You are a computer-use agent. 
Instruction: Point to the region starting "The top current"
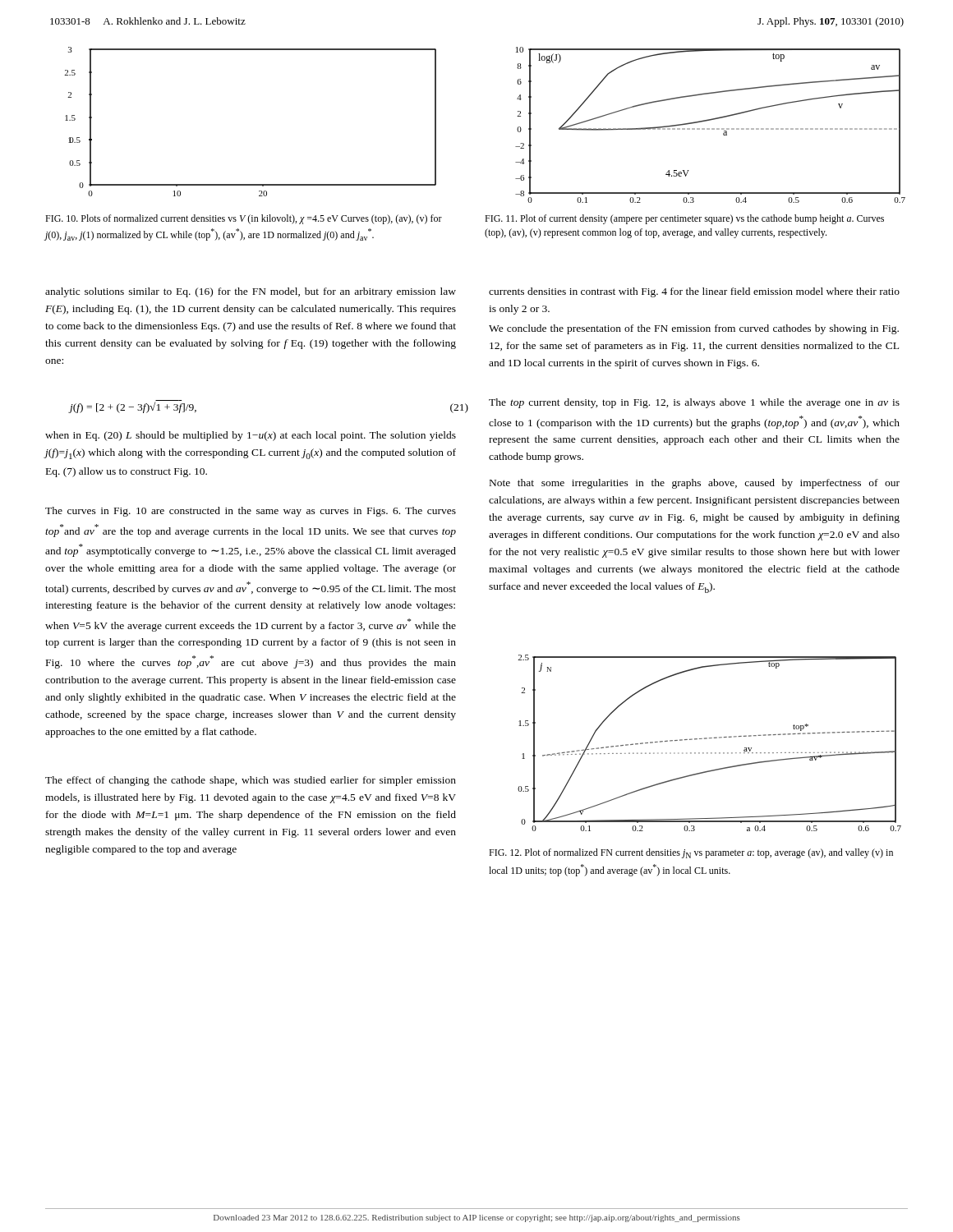click(x=694, y=429)
